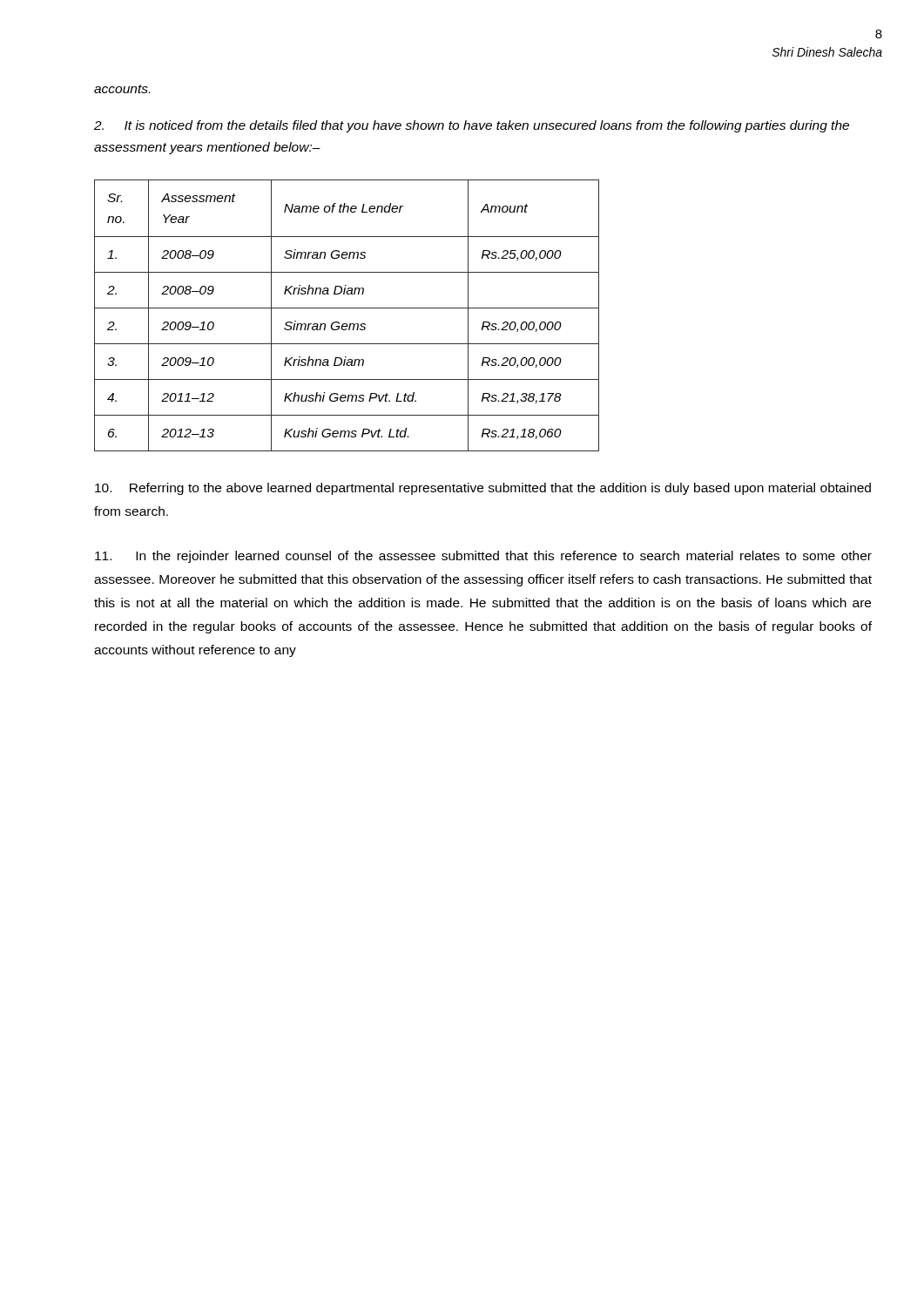
Task: Select the region starting "Referring to the"
Action: tap(483, 499)
